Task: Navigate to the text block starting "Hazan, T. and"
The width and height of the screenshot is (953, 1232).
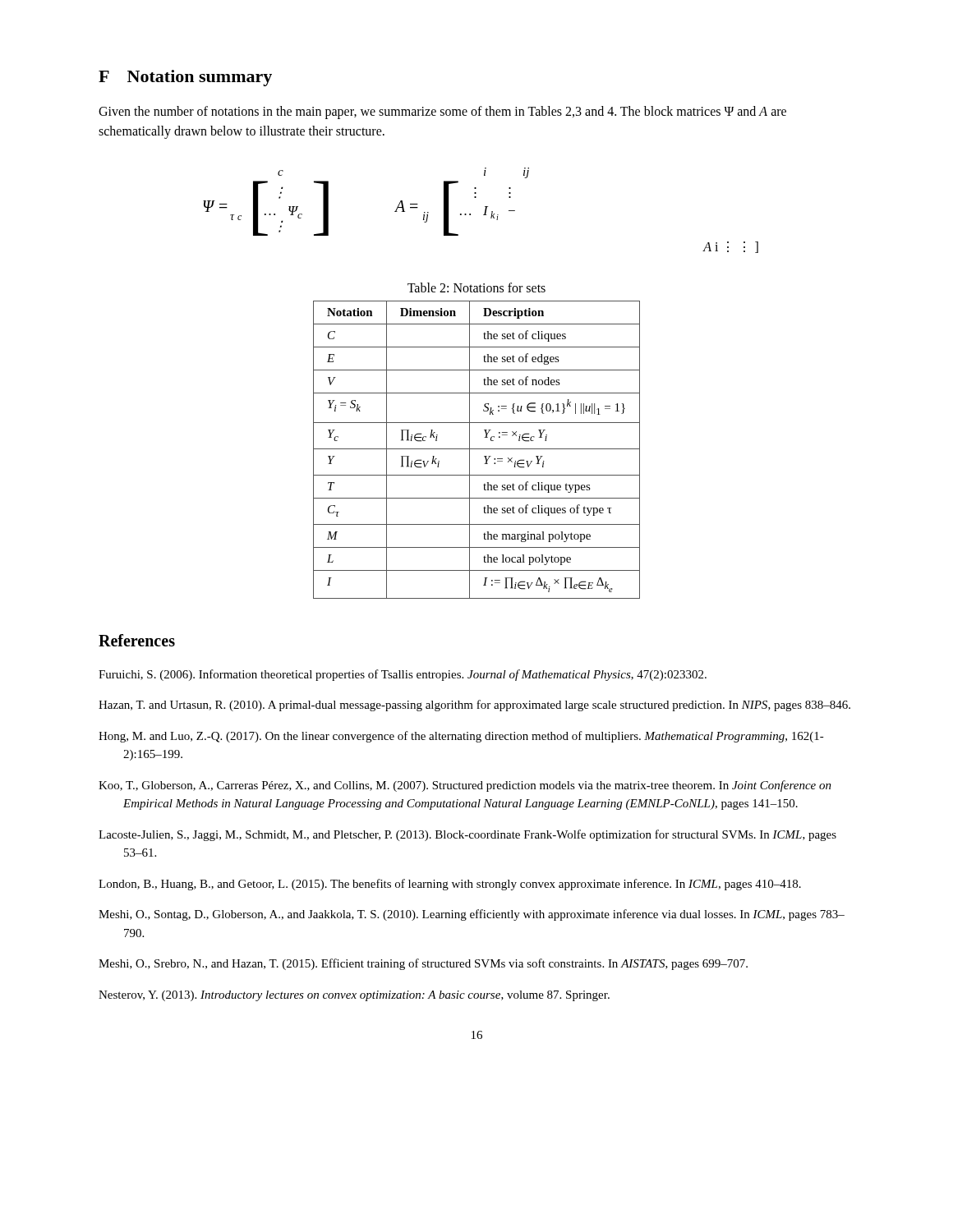Action: click(476, 705)
